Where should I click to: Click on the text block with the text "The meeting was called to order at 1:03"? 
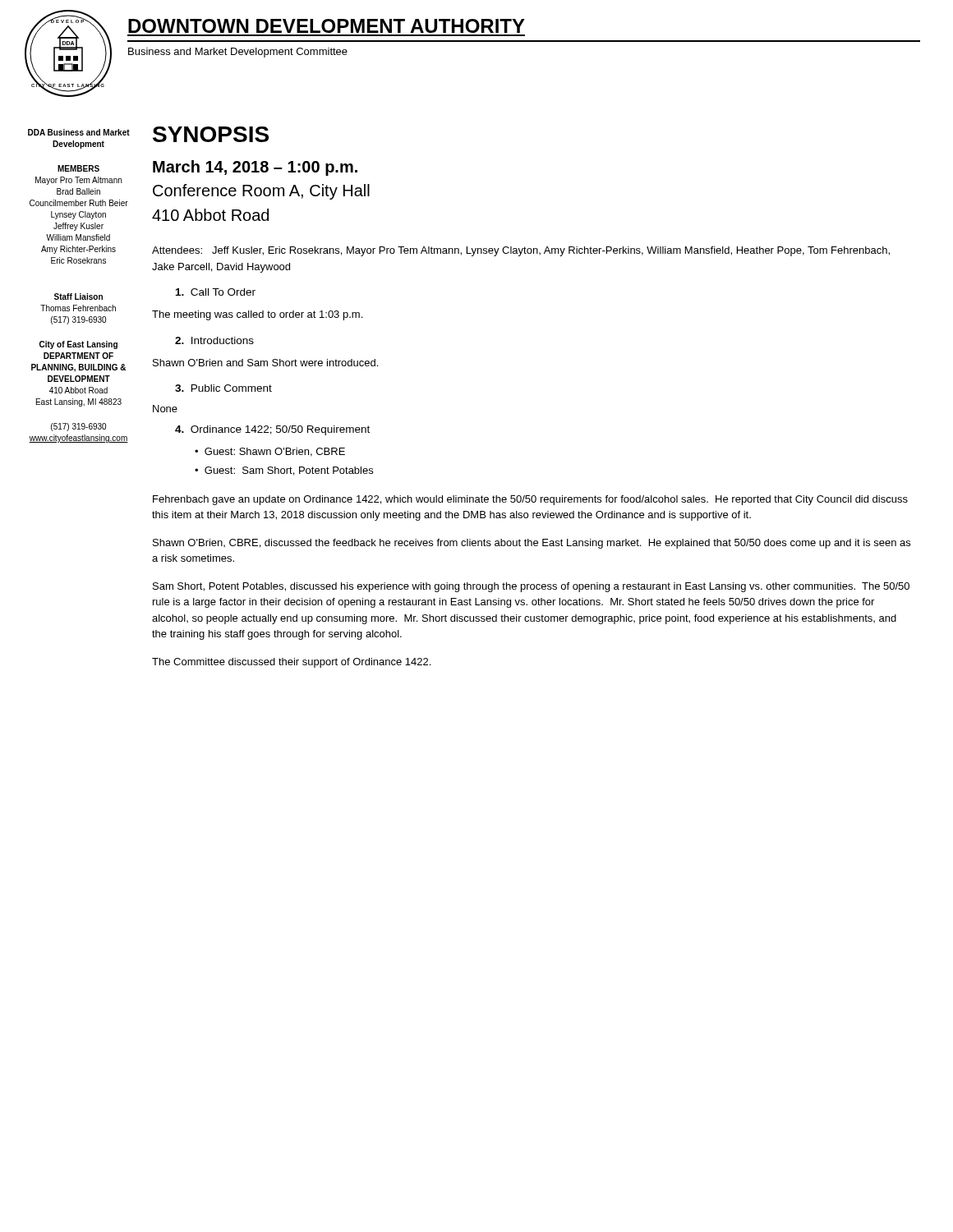258,314
